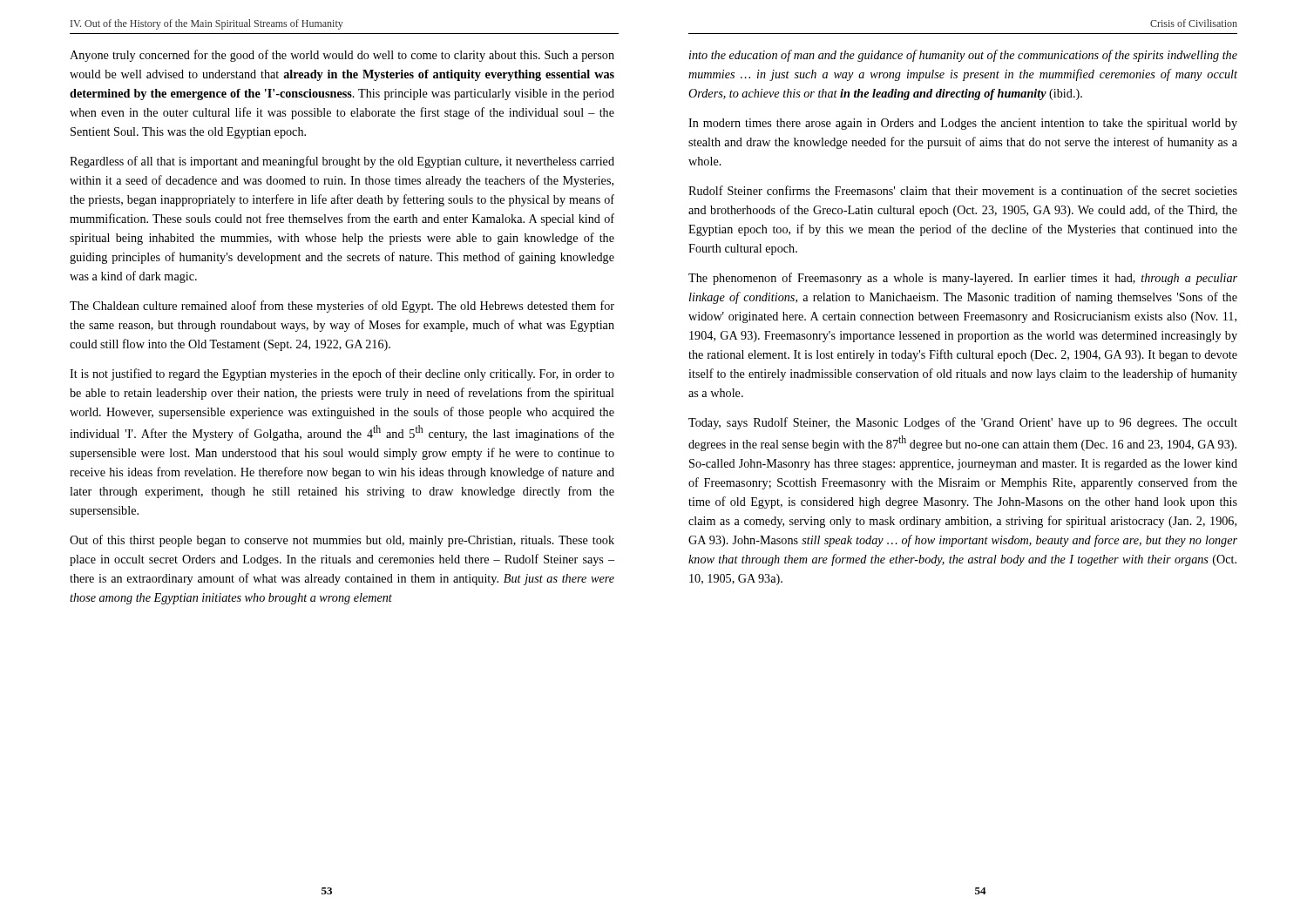Find the text block that reads "In modern times there"
Viewport: 1307px width, 924px height.
tap(963, 142)
